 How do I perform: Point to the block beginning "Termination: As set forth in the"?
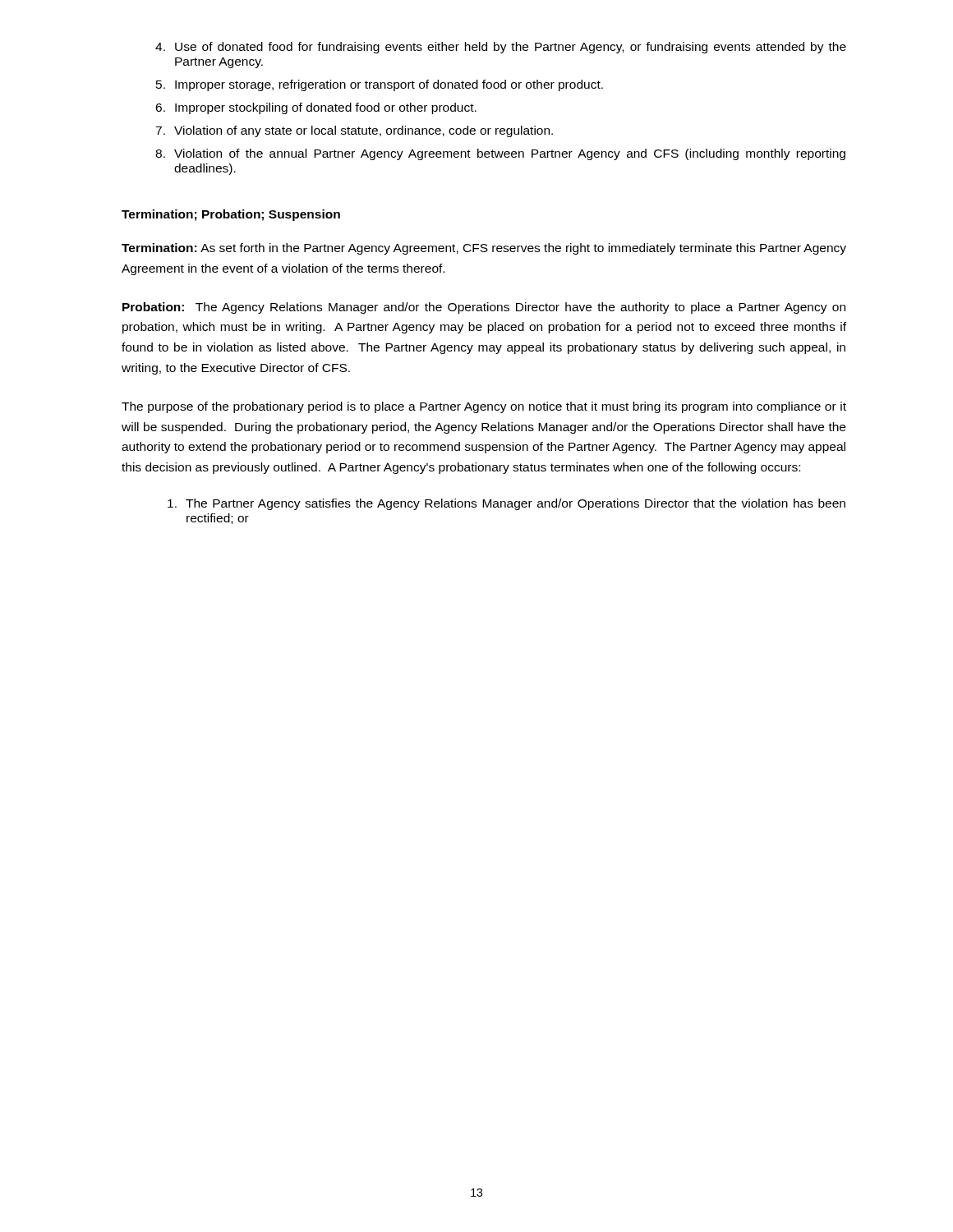pos(484,258)
